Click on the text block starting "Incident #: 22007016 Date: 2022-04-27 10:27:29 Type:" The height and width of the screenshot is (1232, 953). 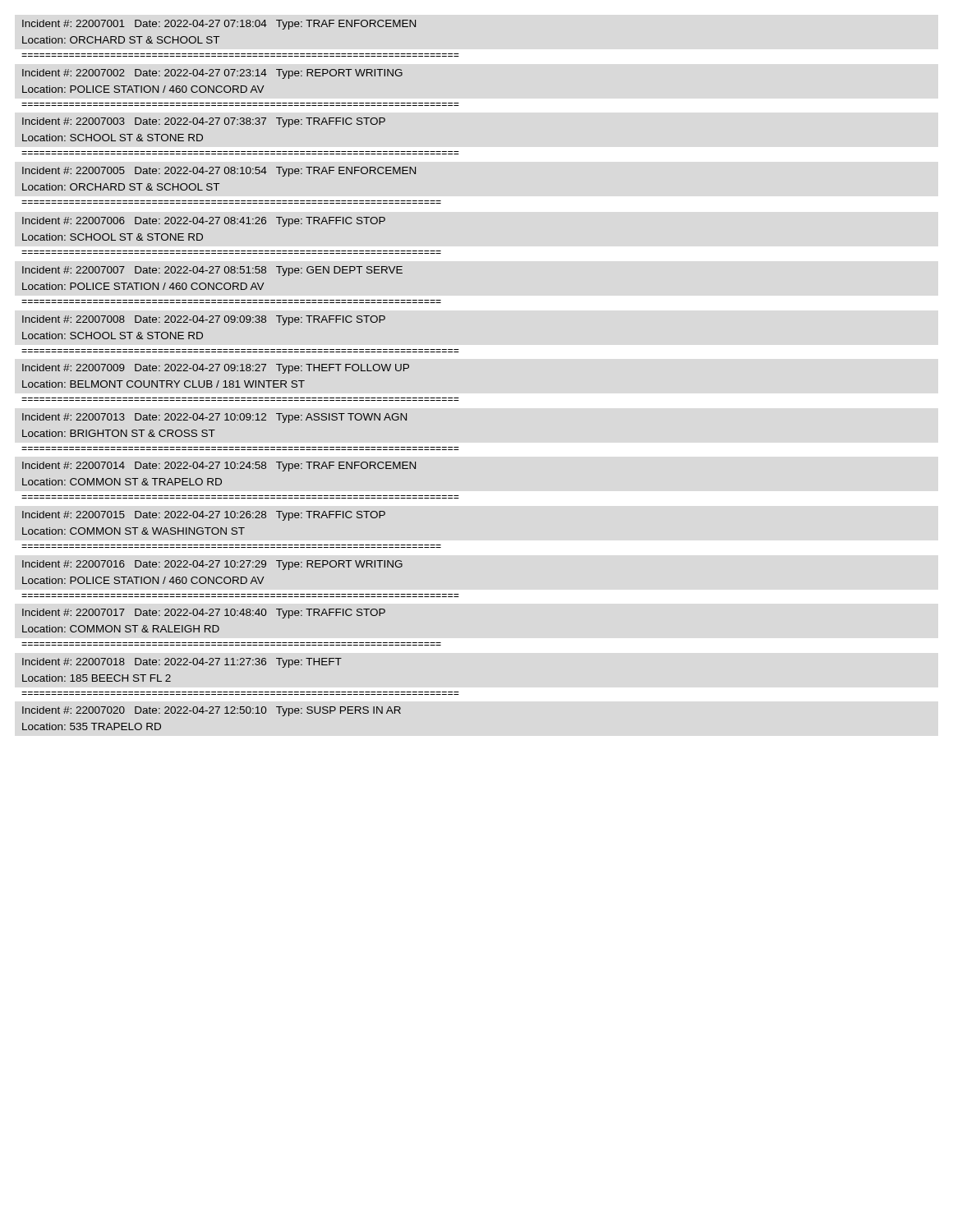tap(212, 565)
